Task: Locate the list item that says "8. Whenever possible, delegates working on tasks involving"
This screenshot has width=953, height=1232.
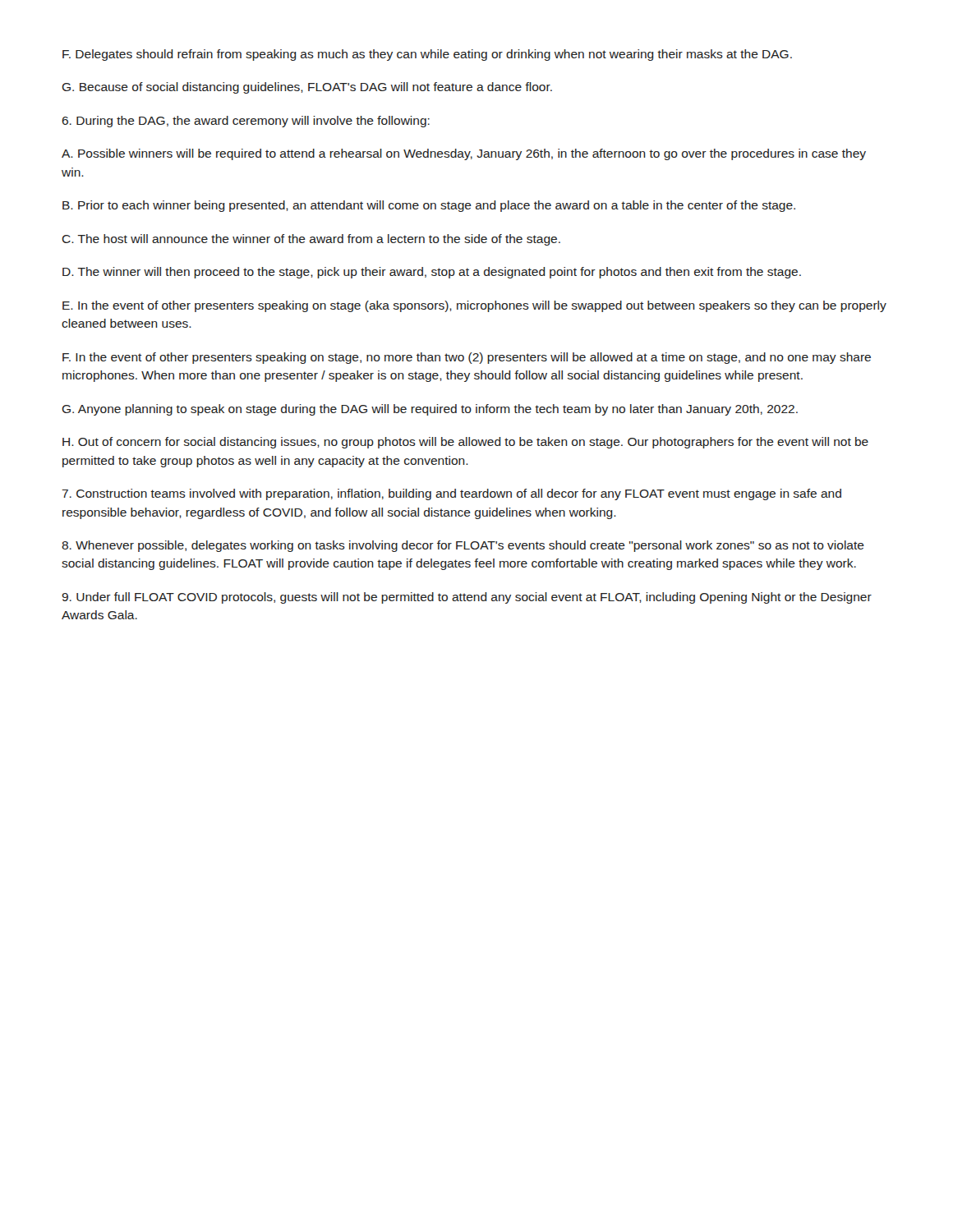Action: pyautogui.click(x=463, y=554)
